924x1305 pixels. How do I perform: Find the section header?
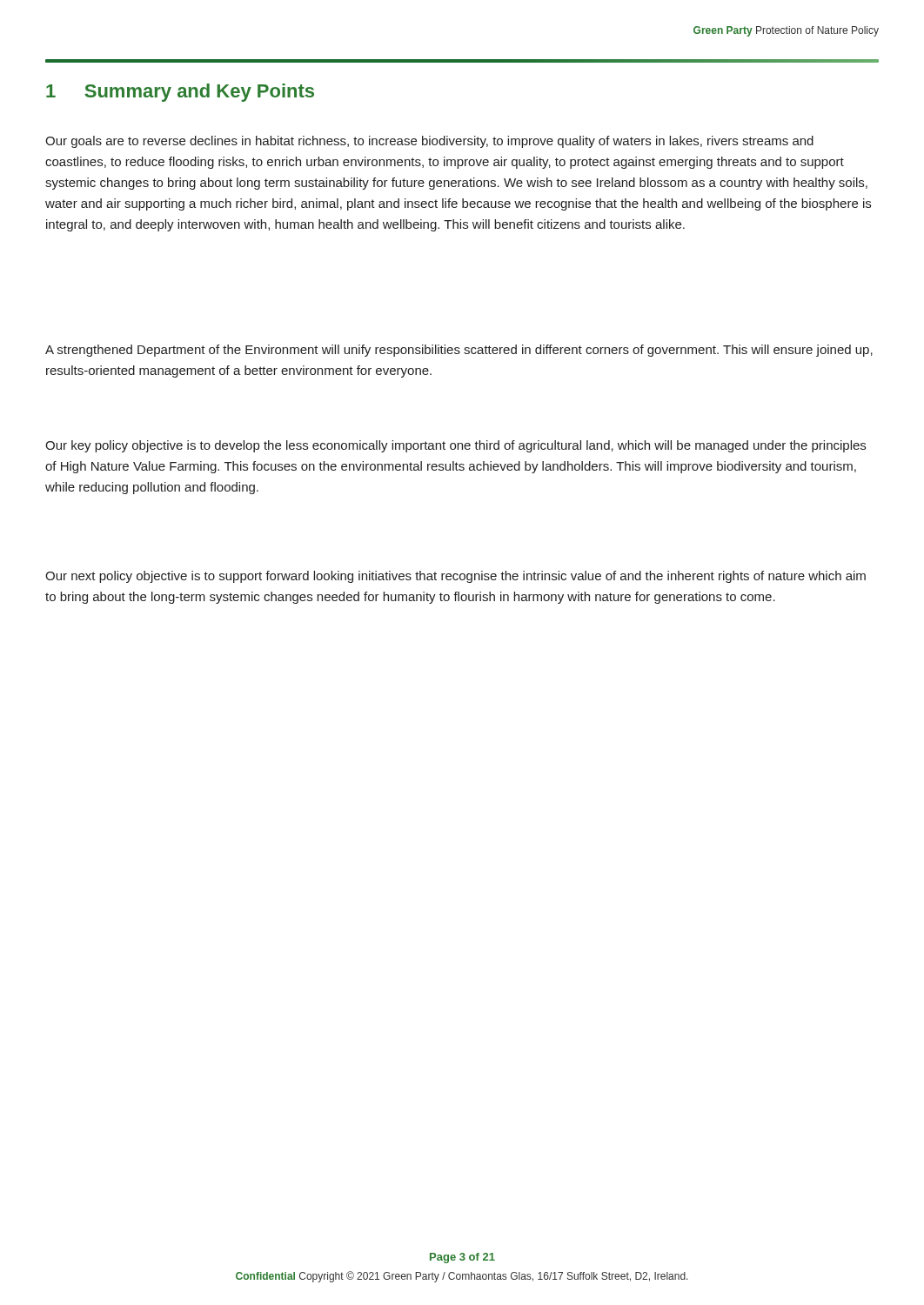180,91
